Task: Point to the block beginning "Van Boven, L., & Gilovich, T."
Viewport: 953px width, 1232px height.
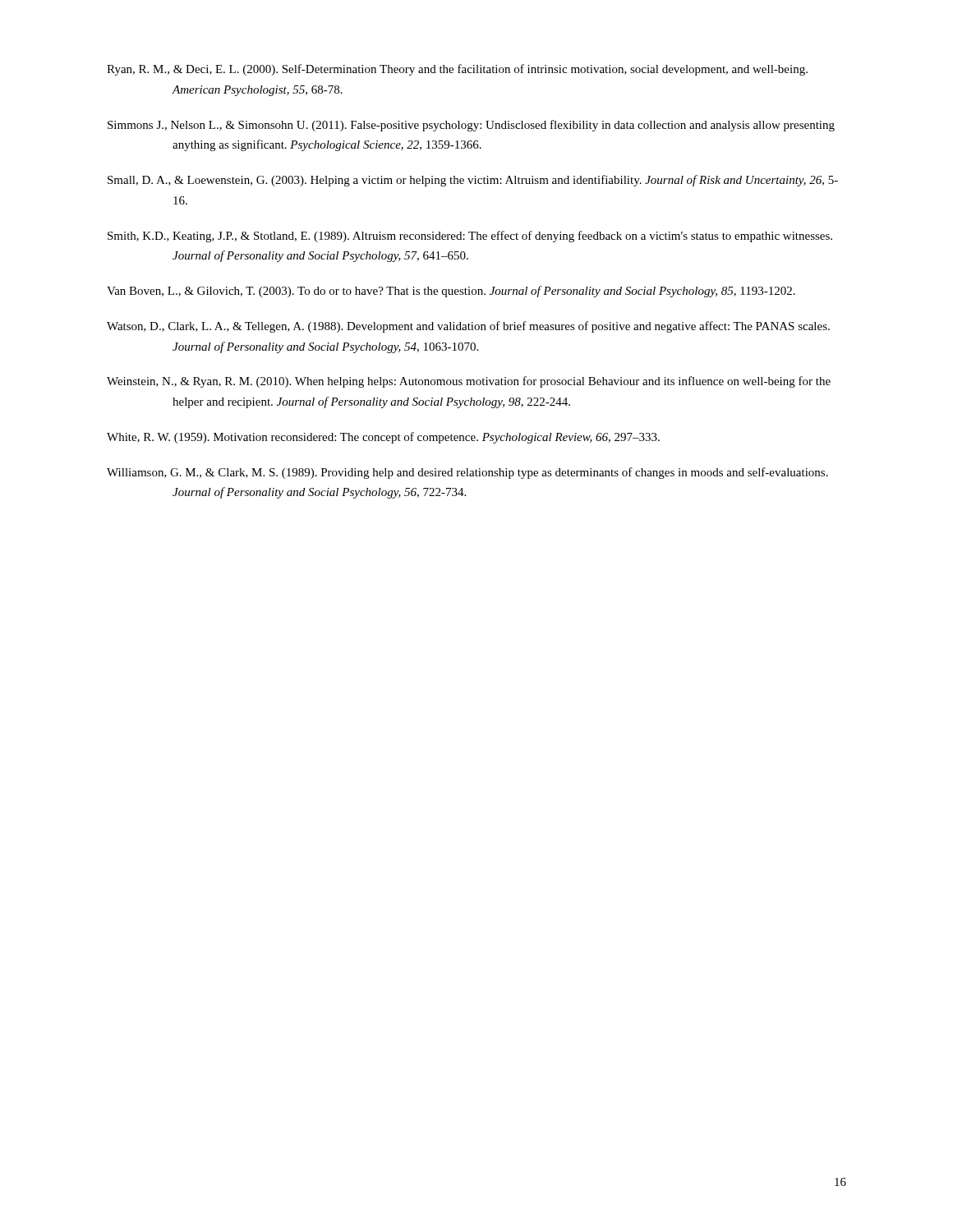Action: tap(451, 291)
